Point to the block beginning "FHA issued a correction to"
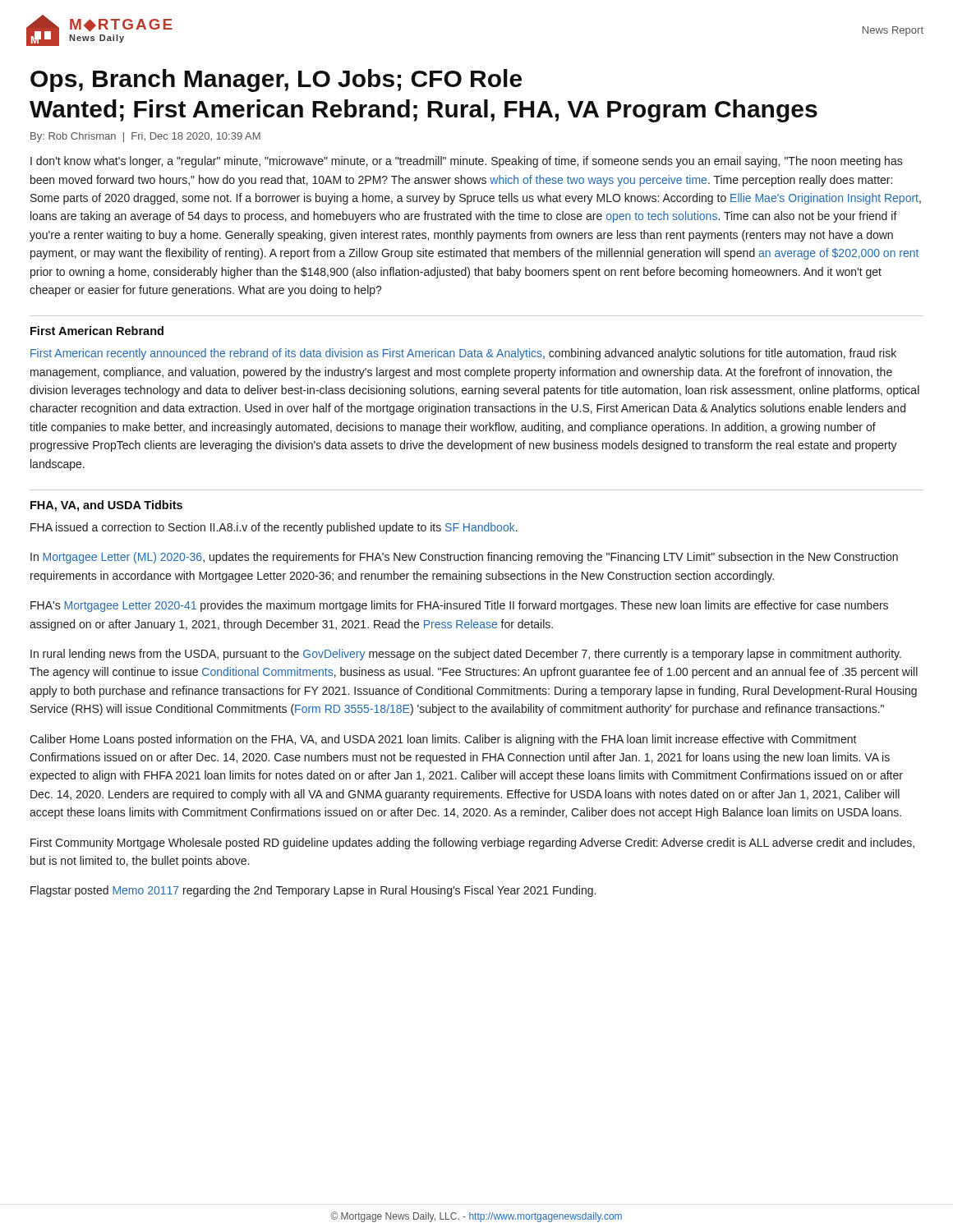The width and height of the screenshot is (953, 1232). (x=274, y=527)
